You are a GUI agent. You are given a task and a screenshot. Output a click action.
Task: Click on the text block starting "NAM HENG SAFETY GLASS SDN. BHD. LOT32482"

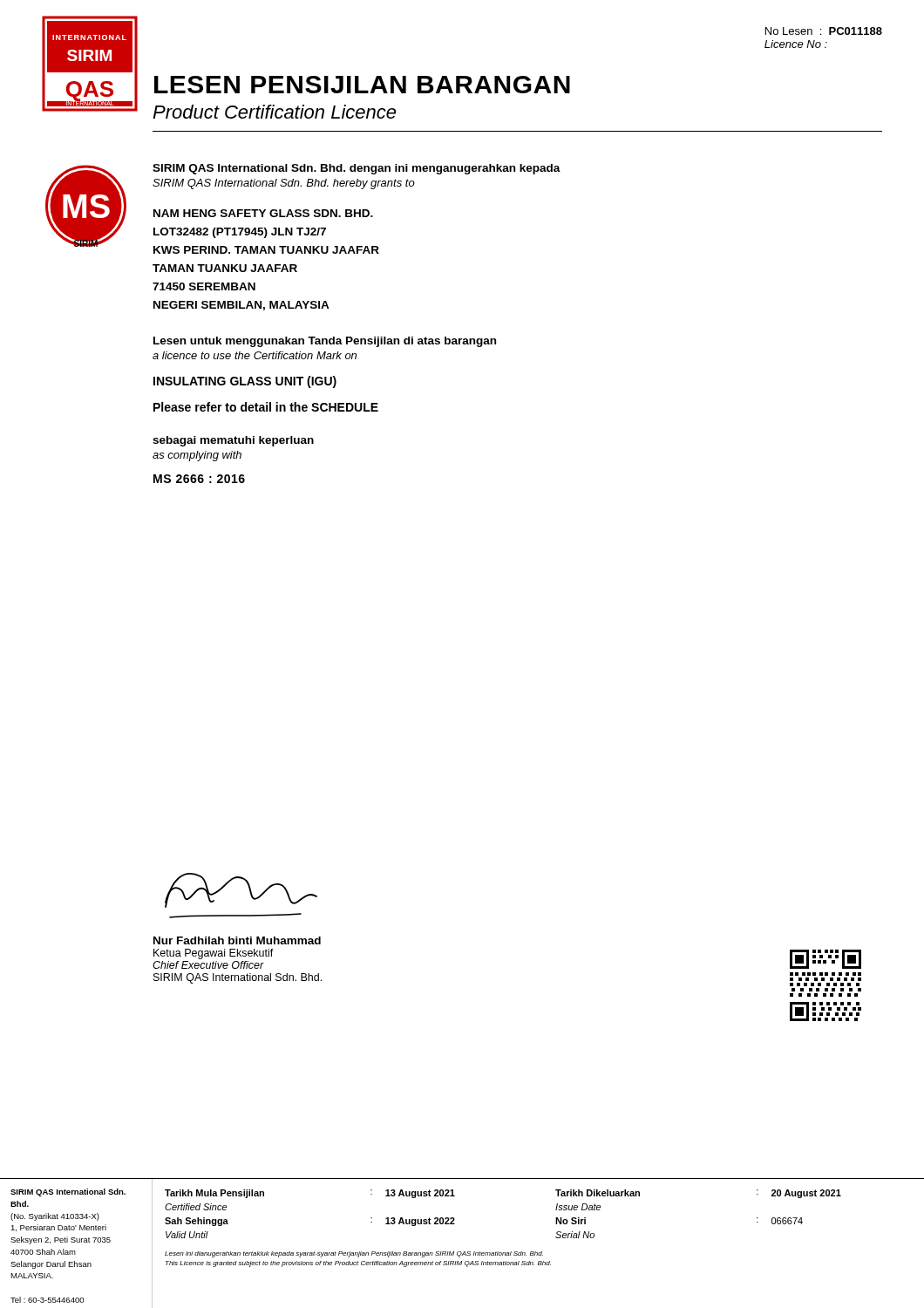(266, 259)
